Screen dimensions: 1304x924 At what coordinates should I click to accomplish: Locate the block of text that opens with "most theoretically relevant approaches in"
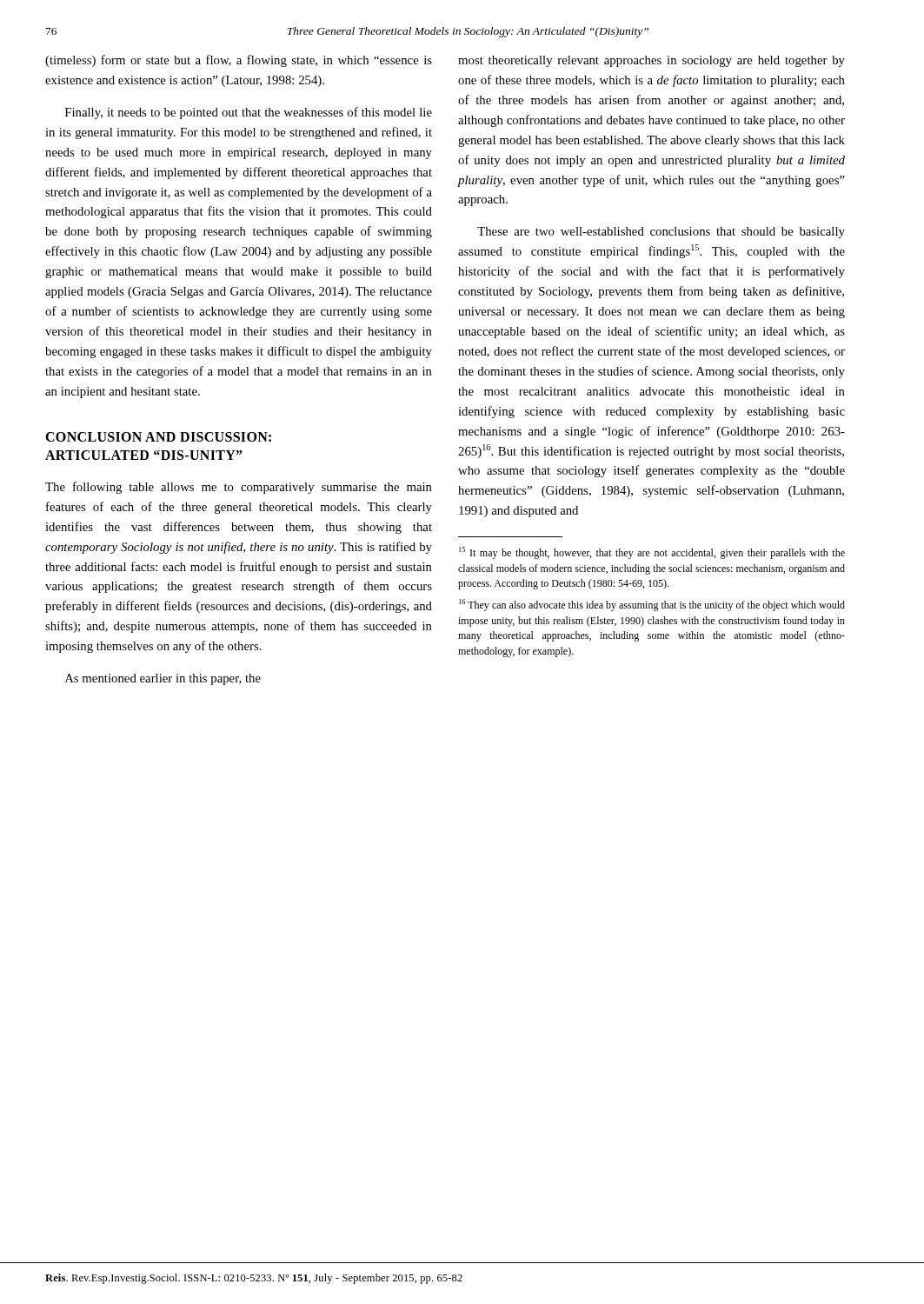[652, 130]
